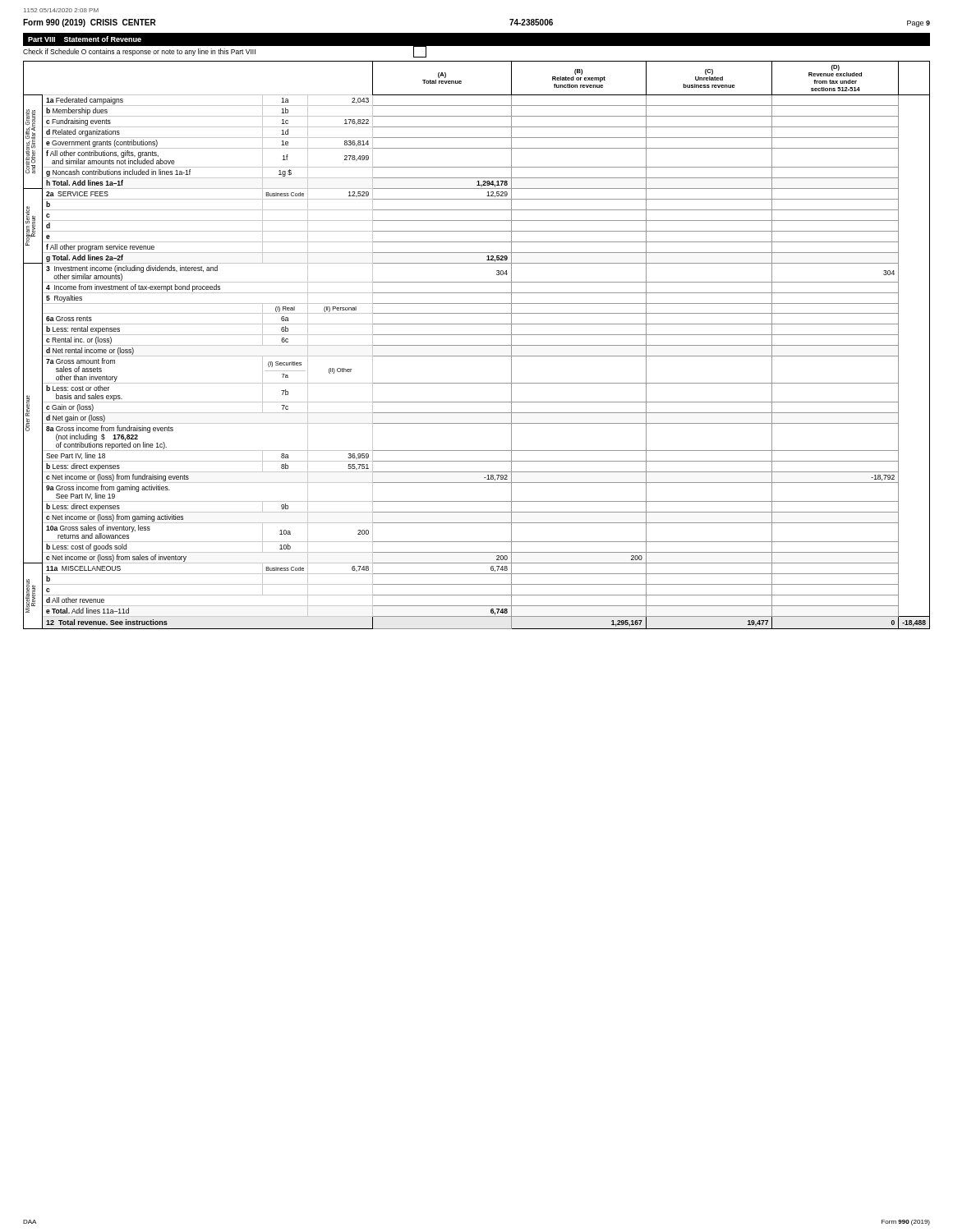Find the text block containing "Check if Schedule O contains"

point(225,52)
